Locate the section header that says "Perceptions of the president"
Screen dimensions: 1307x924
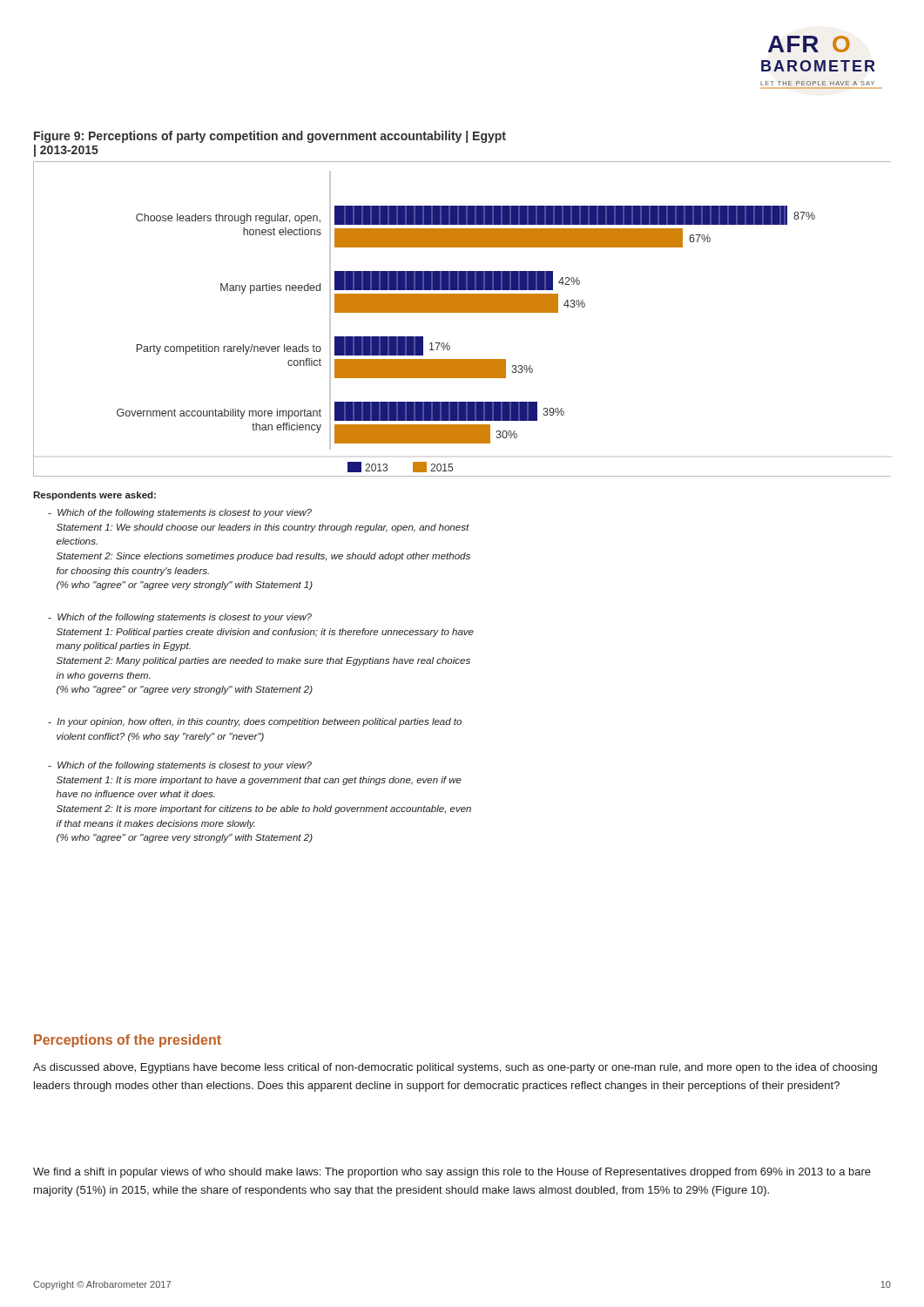[127, 1040]
